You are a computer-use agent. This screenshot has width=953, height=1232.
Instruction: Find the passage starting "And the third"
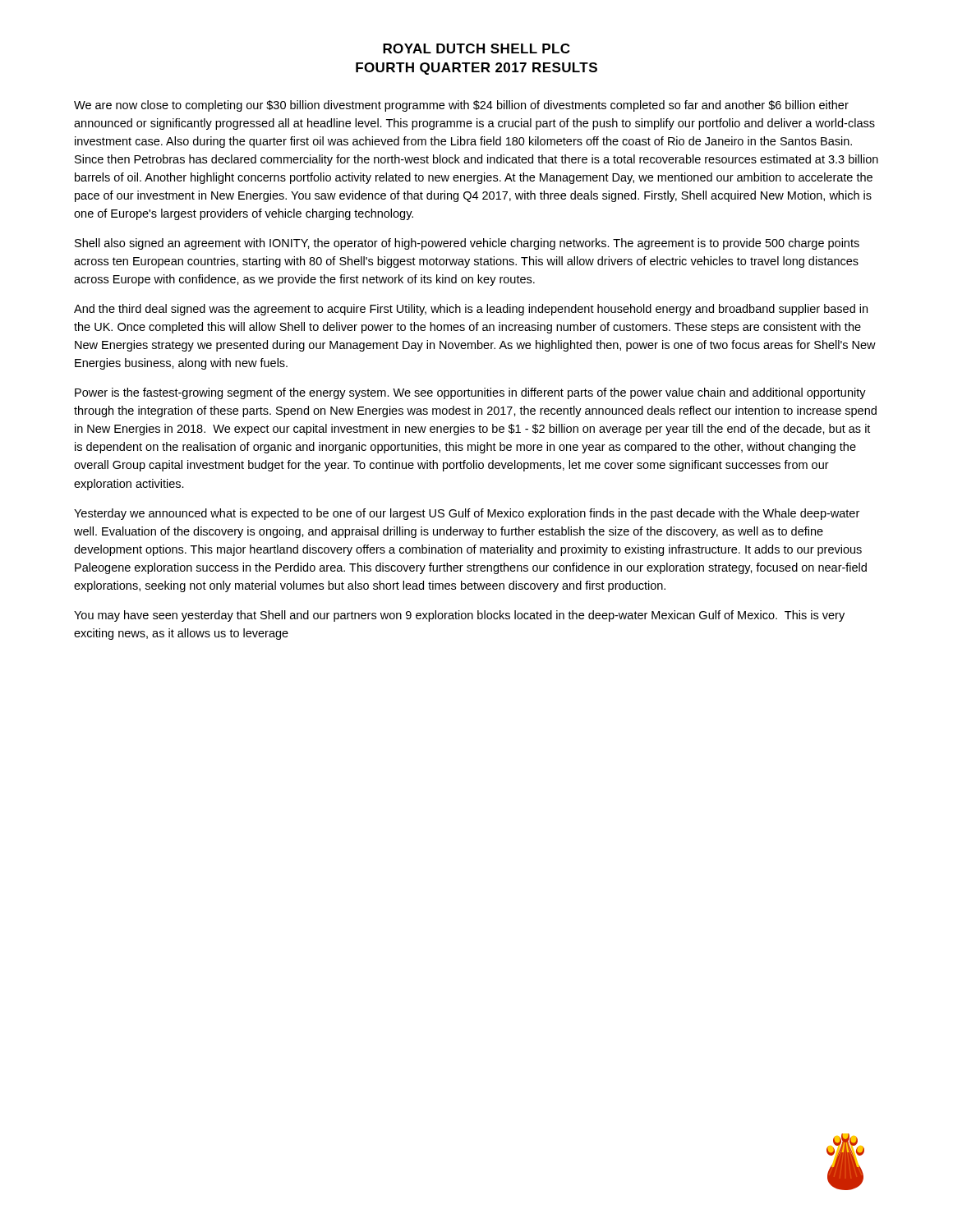pos(475,336)
